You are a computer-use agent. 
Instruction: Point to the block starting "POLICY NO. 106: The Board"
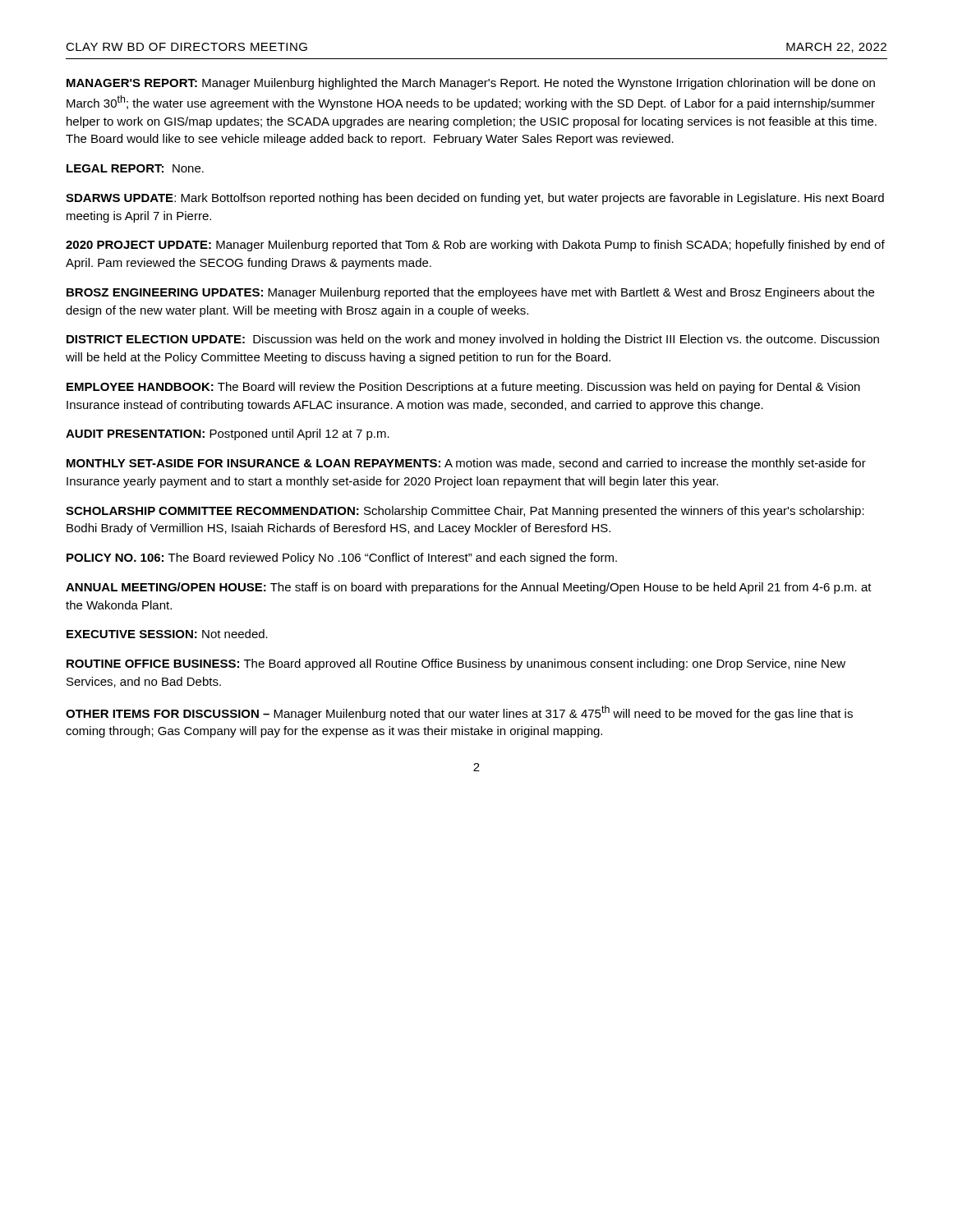342,557
